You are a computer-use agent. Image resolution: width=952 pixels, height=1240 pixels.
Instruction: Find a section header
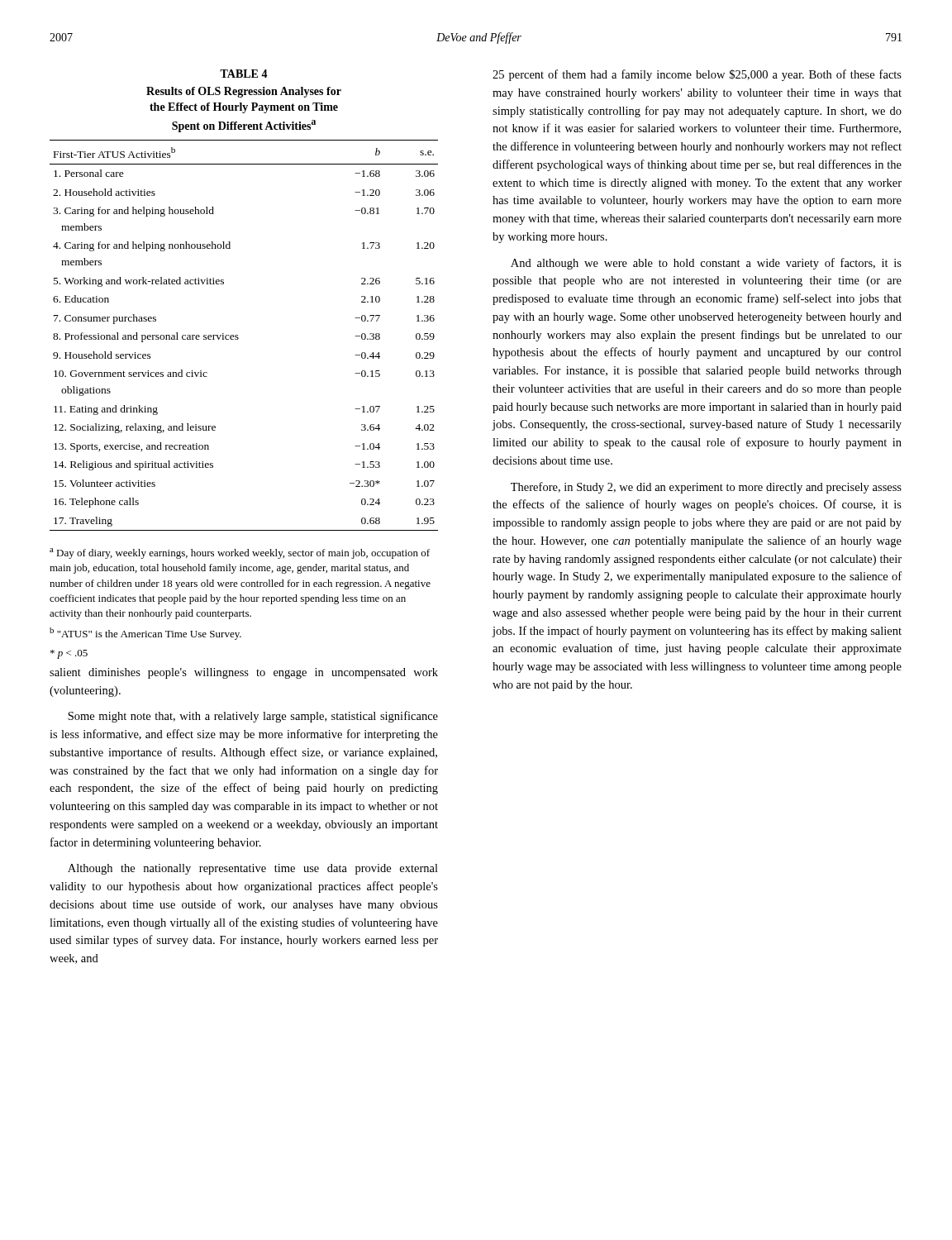click(x=244, y=109)
